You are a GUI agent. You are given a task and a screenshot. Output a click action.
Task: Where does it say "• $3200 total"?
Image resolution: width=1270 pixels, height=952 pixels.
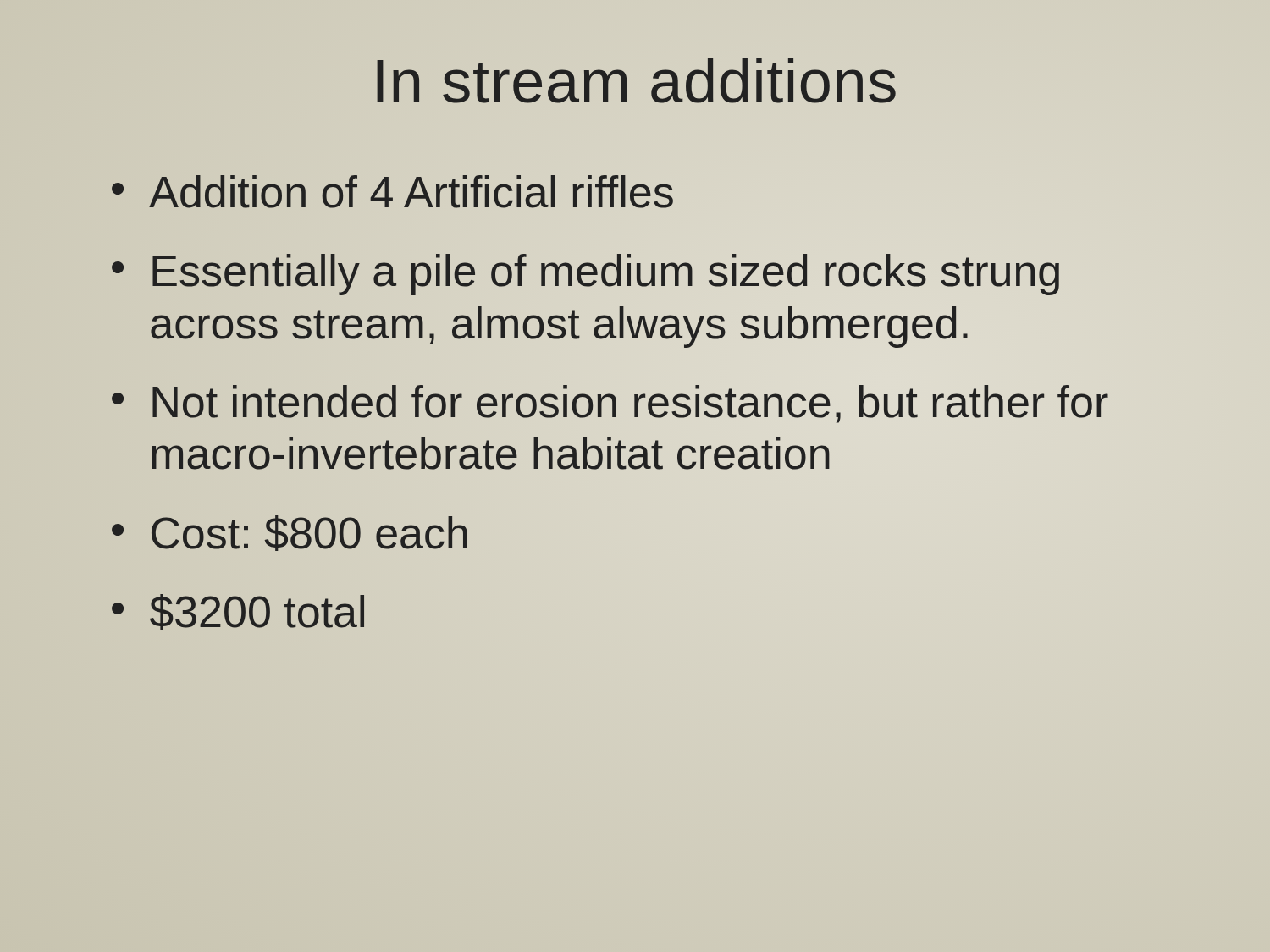click(x=239, y=613)
